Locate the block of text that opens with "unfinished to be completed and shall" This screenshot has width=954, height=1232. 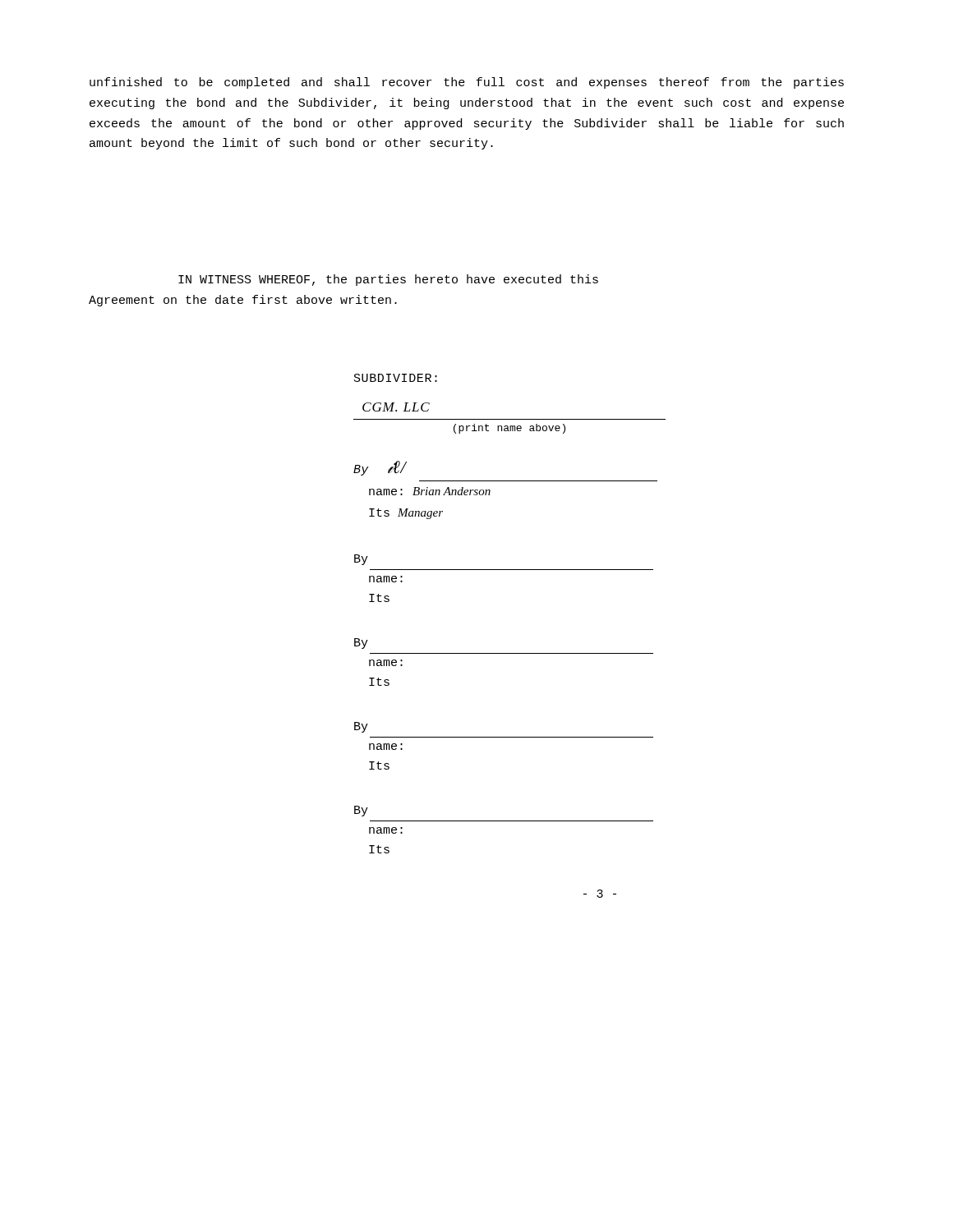(x=467, y=114)
